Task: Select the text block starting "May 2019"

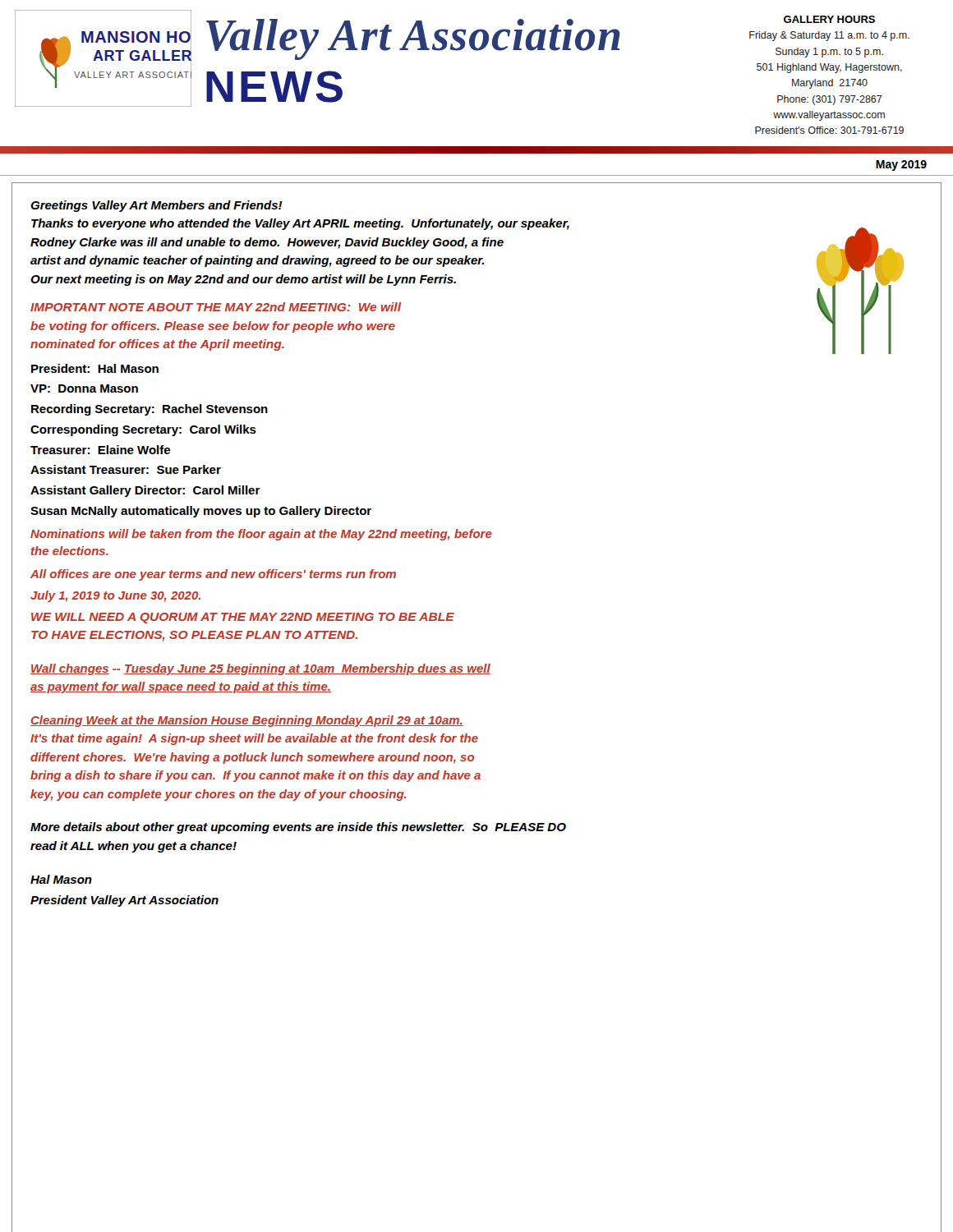Action: click(901, 164)
